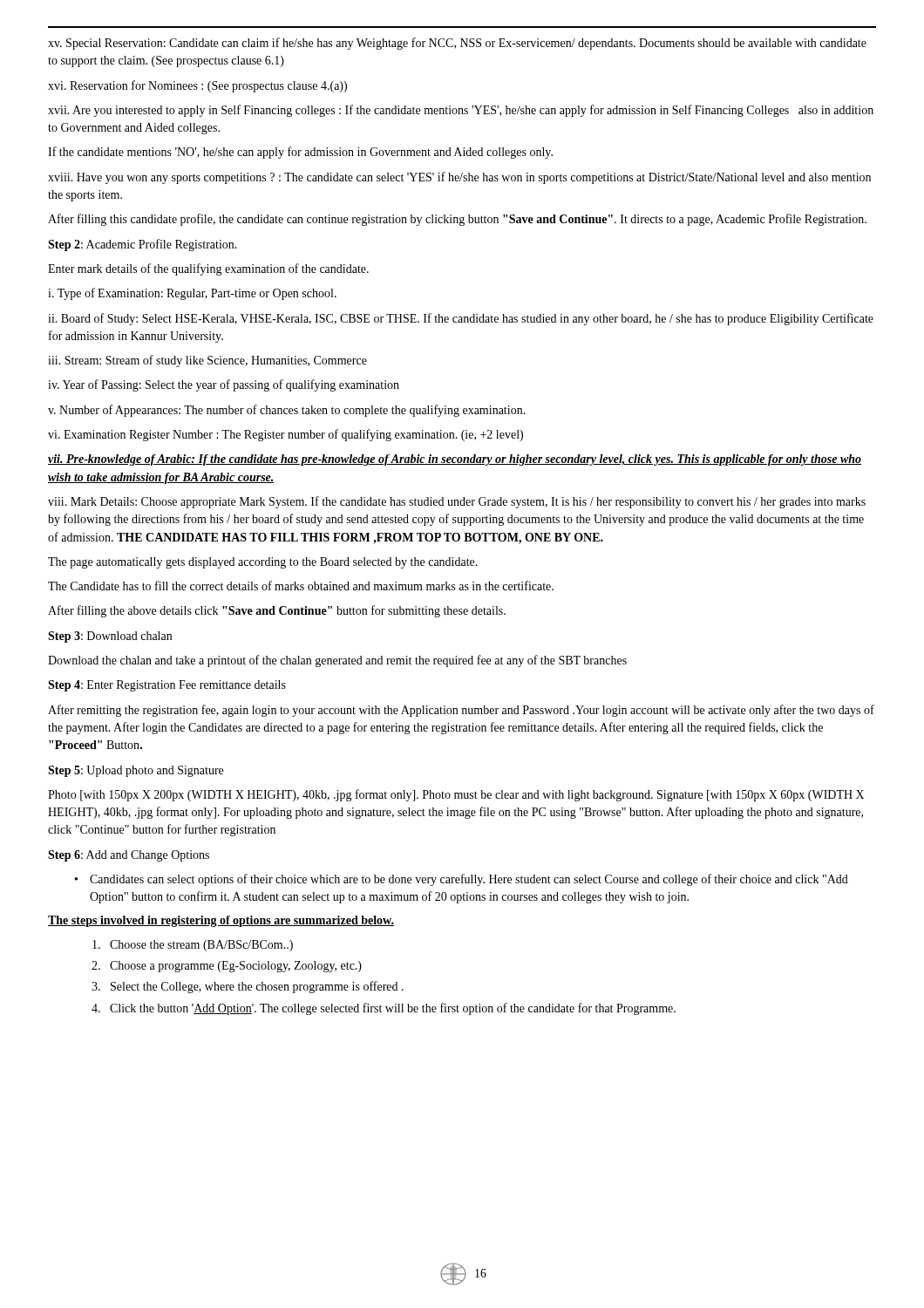This screenshot has width=924, height=1308.
Task: Locate the text block starting "iv. Year of Passing: Select the year"
Action: click(224, 385)
